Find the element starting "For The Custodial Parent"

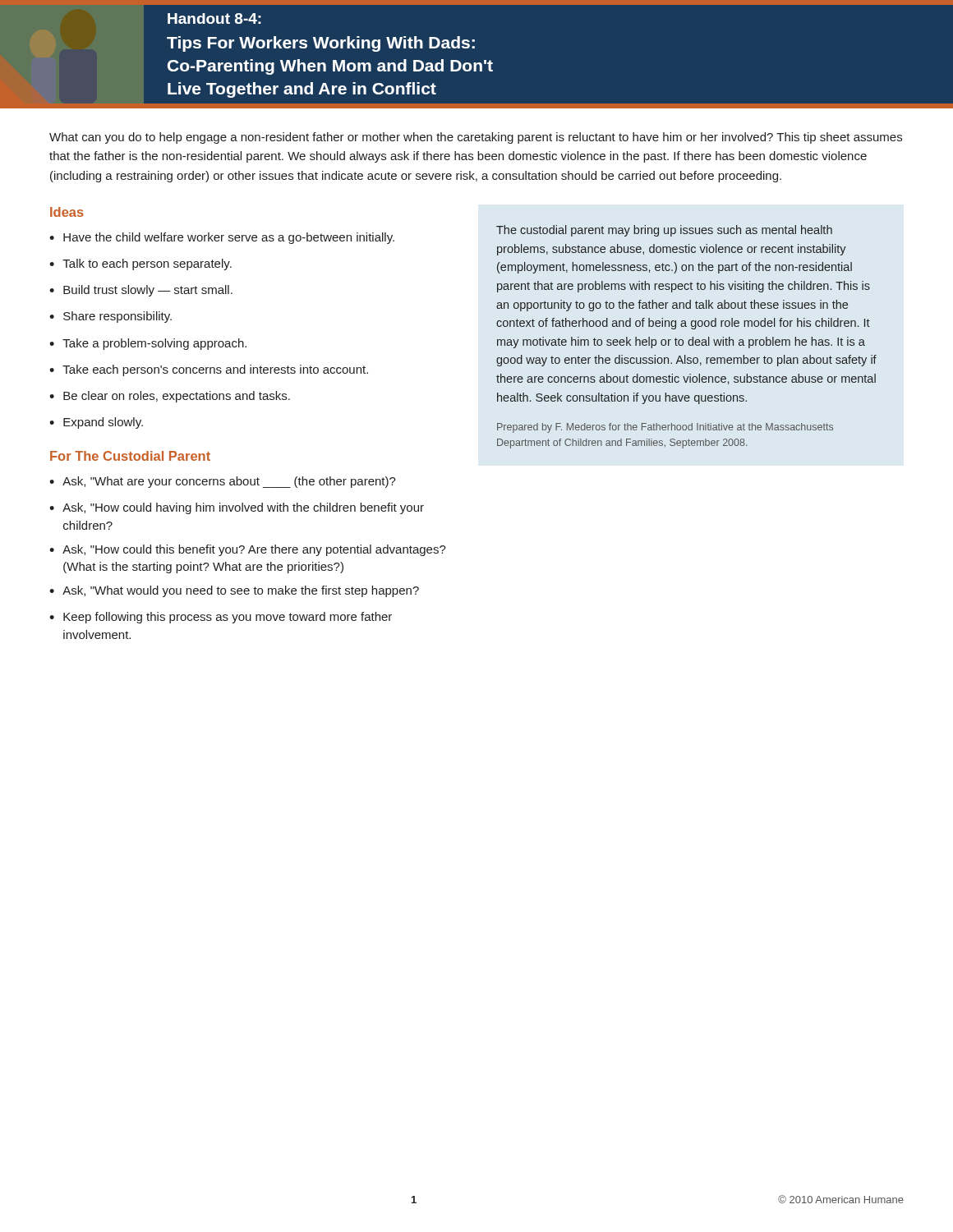point(130,456)
